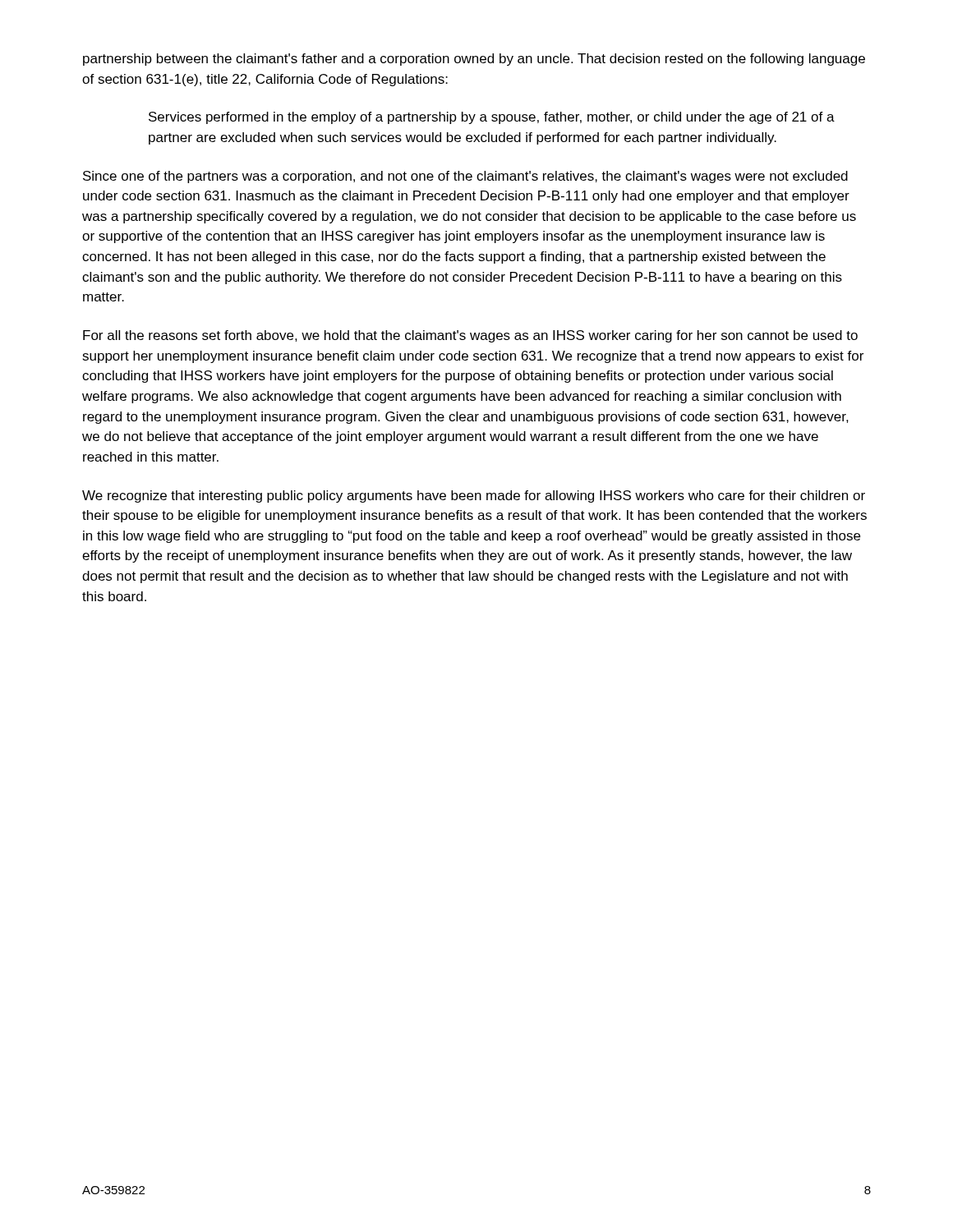Viewport: 953px width, 1232px height.
Task: Find the block starting "Since one of the partners was a corporation,"
Action: click(469, 237)
